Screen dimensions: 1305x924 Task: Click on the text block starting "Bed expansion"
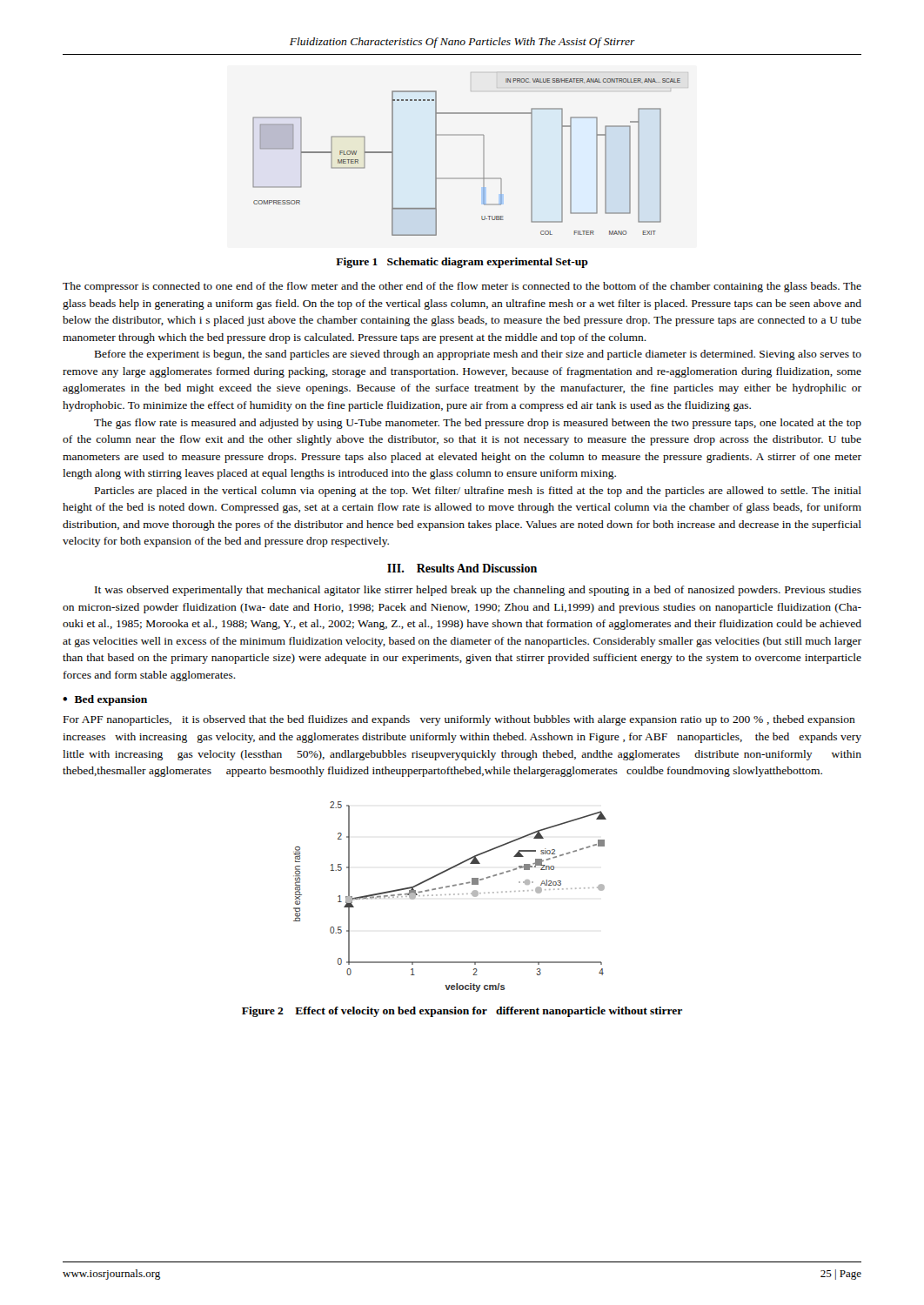(111, 700)
